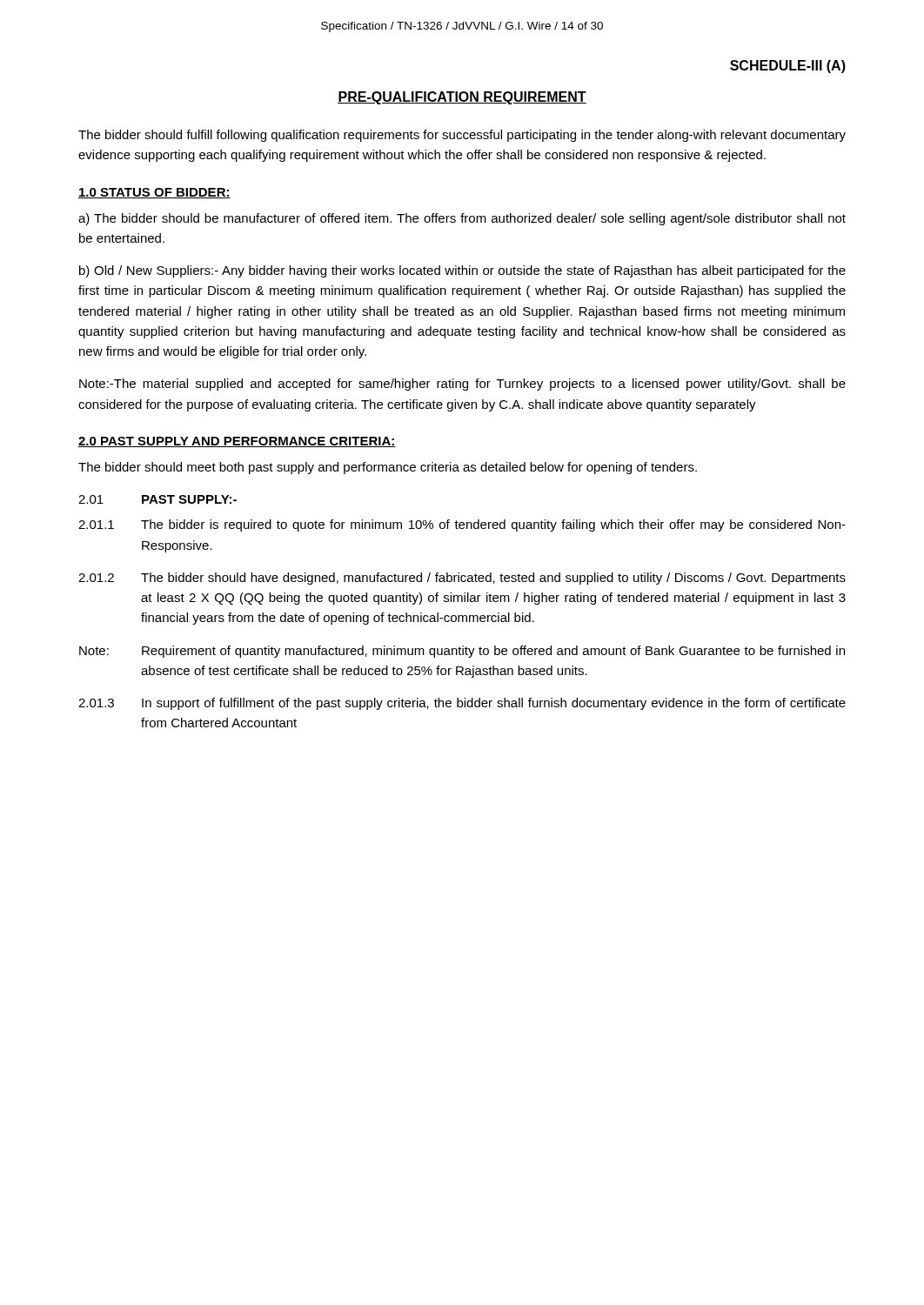
Task: Find "2.01 PAST SUPPLY:-" on this page
Action: (157, 499)
